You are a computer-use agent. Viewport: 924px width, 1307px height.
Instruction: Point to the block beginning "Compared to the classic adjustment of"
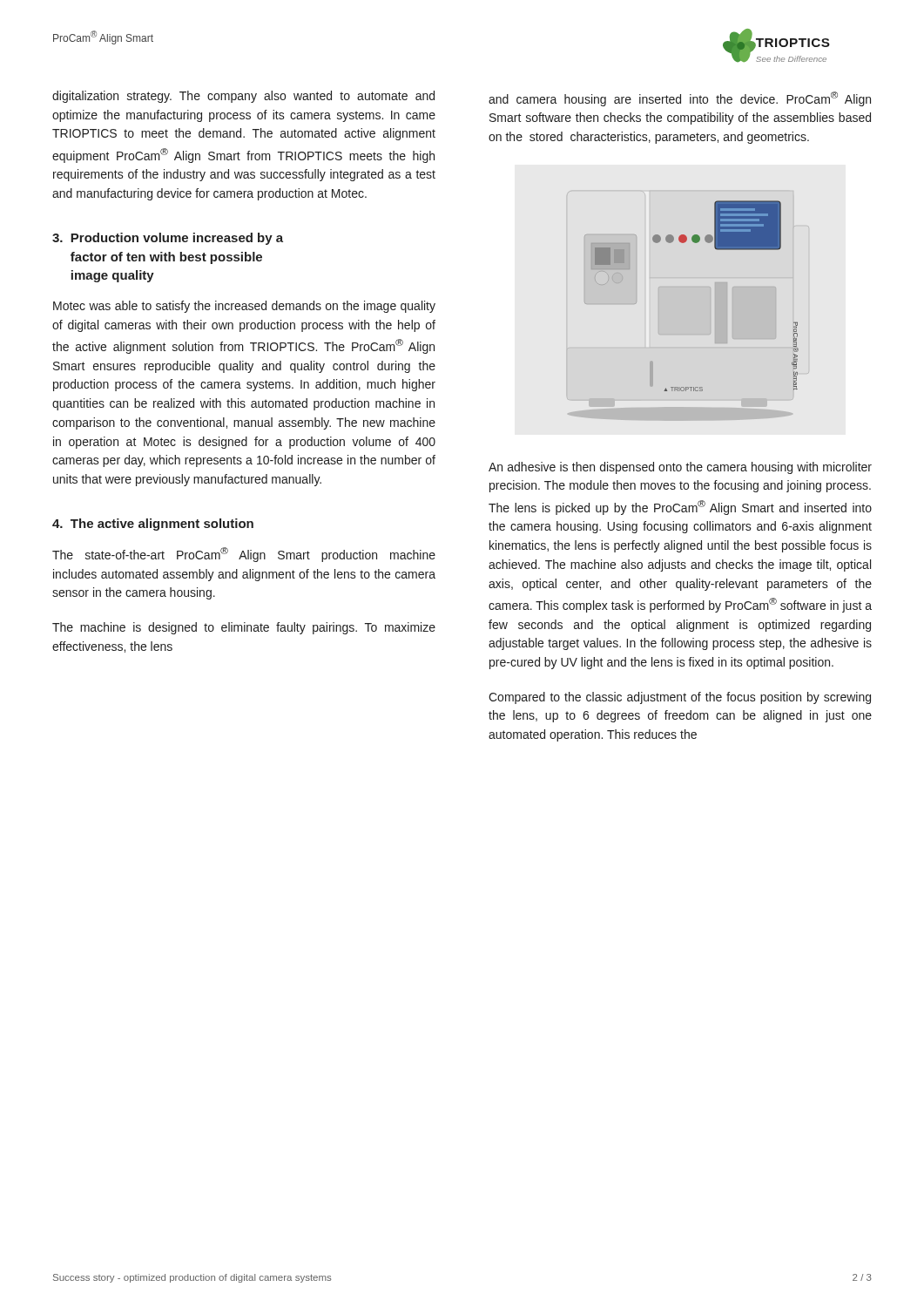[x=680, y=716]
